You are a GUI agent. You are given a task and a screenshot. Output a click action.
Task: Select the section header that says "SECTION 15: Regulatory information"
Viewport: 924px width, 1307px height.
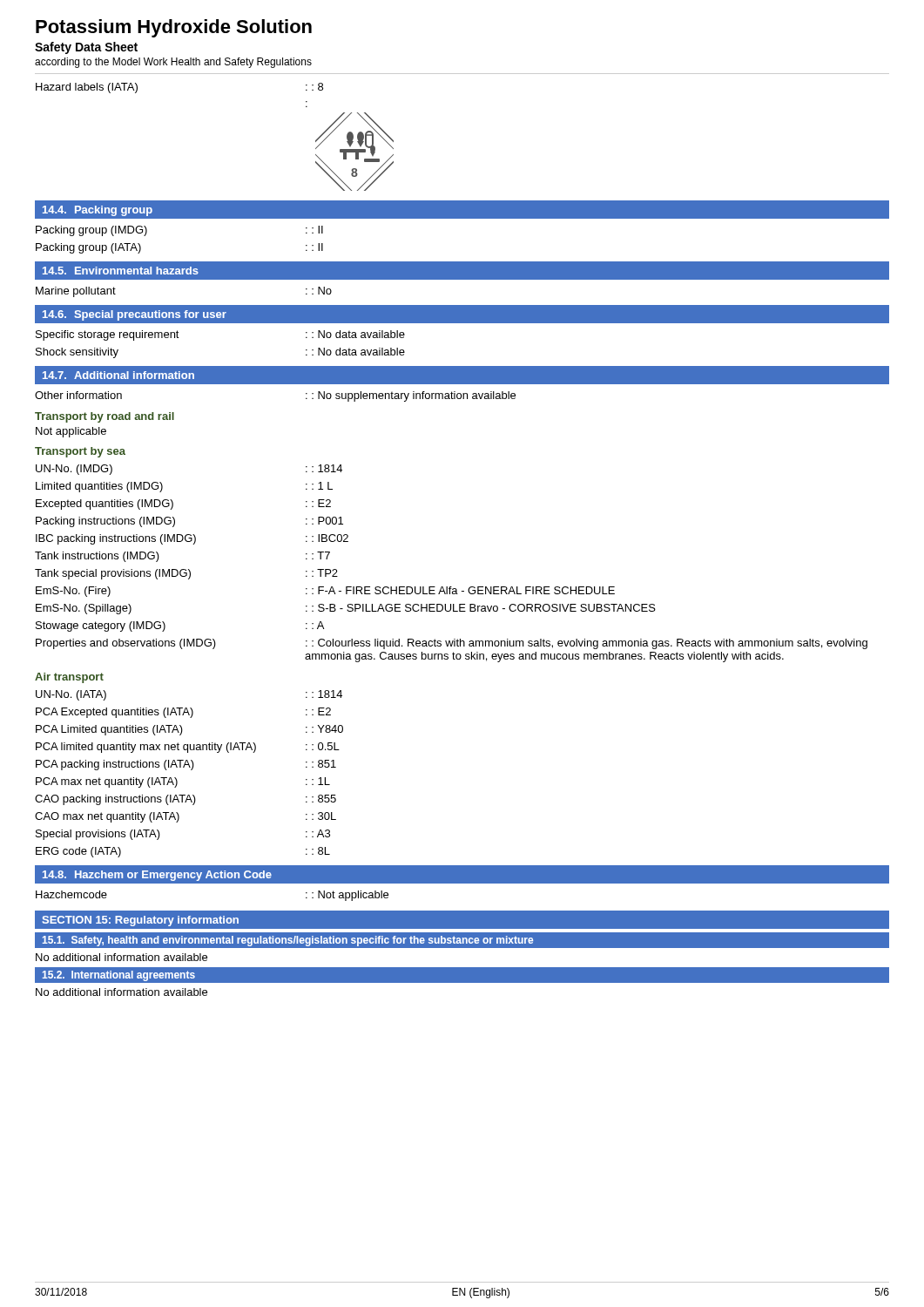point(462,920)
